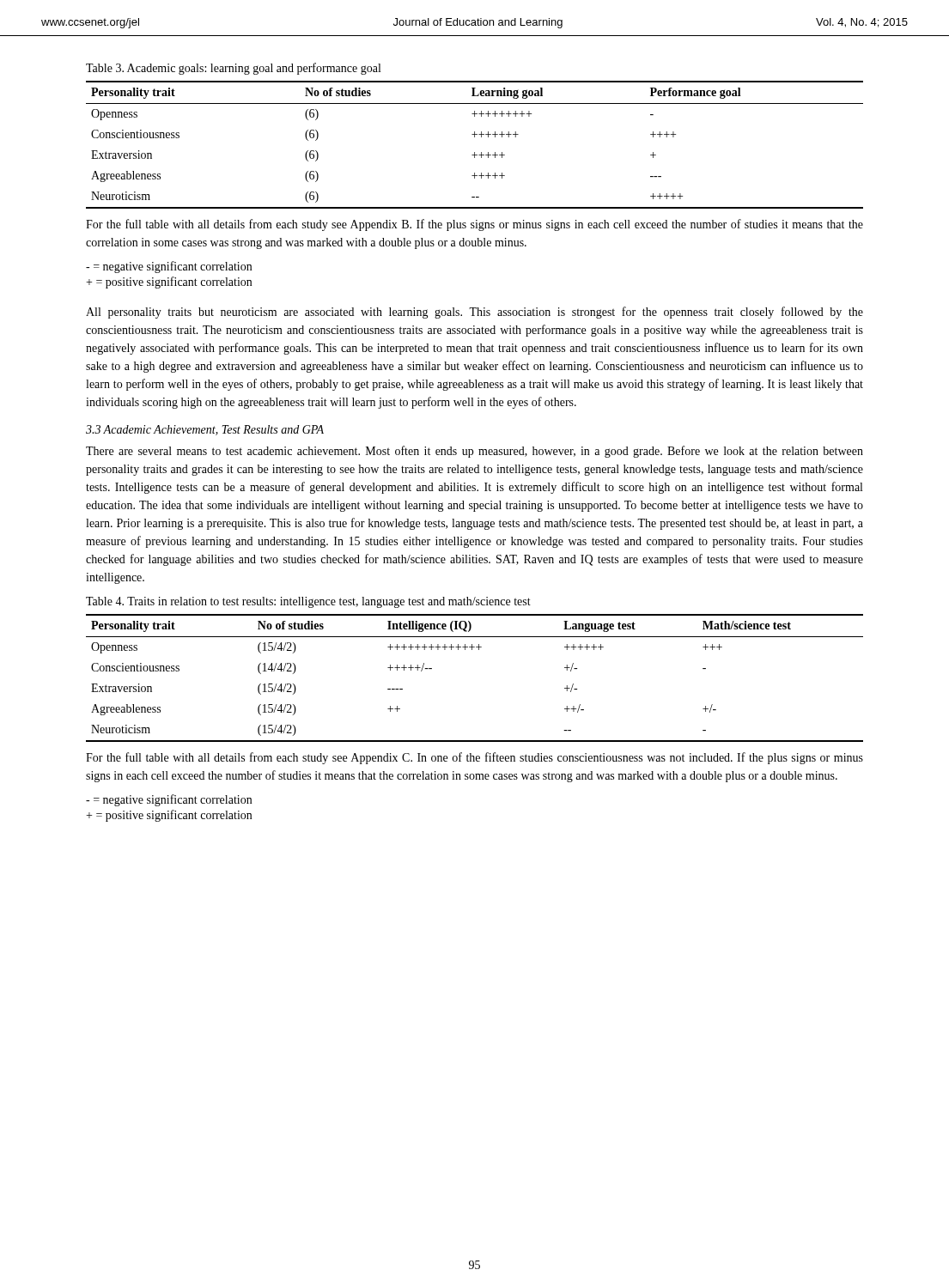Find the table that mentions "Performance goal"
Viewport: 949px width, 1288px height.
click(474, 145)
